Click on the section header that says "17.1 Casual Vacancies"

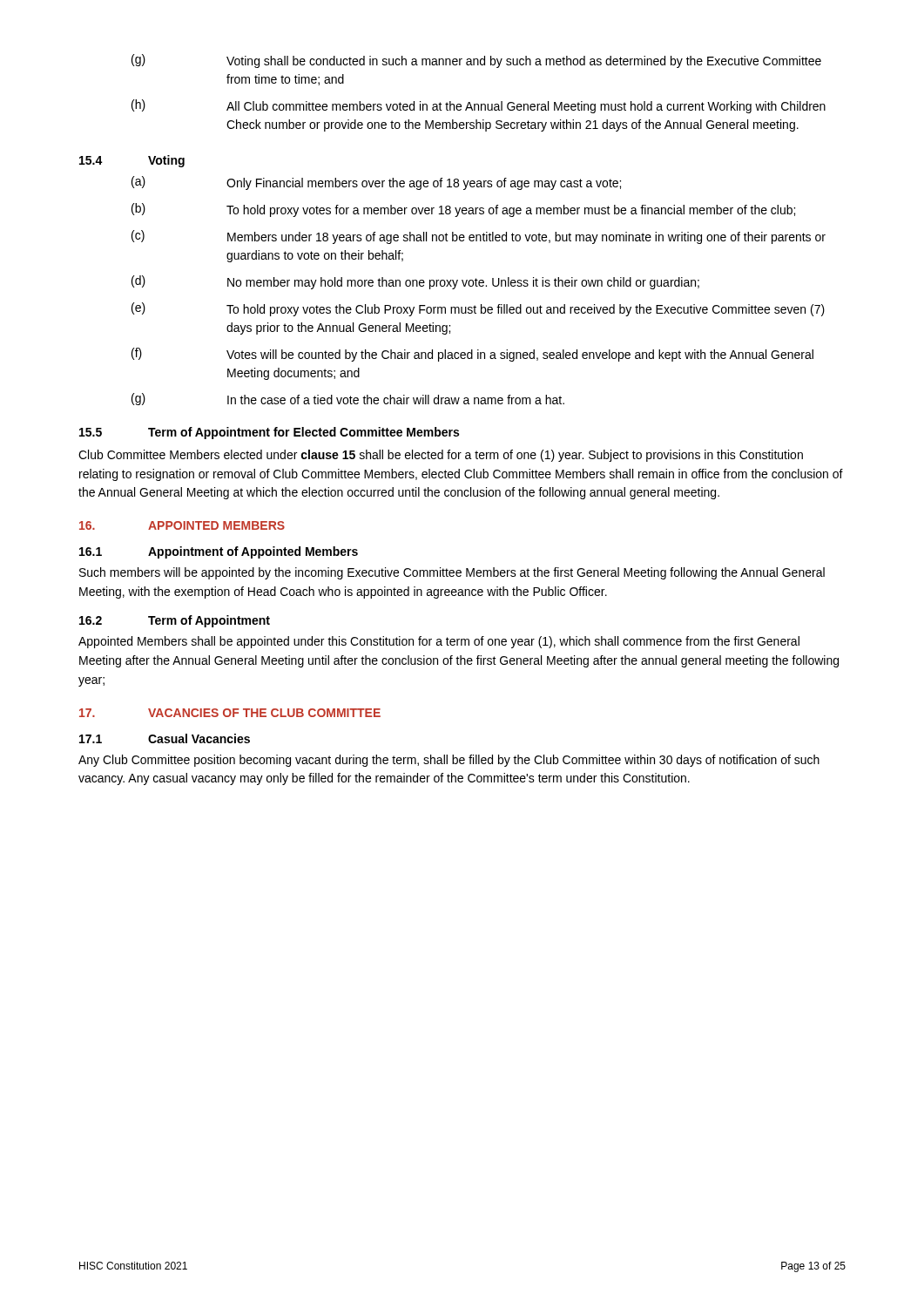coord(164,738)
